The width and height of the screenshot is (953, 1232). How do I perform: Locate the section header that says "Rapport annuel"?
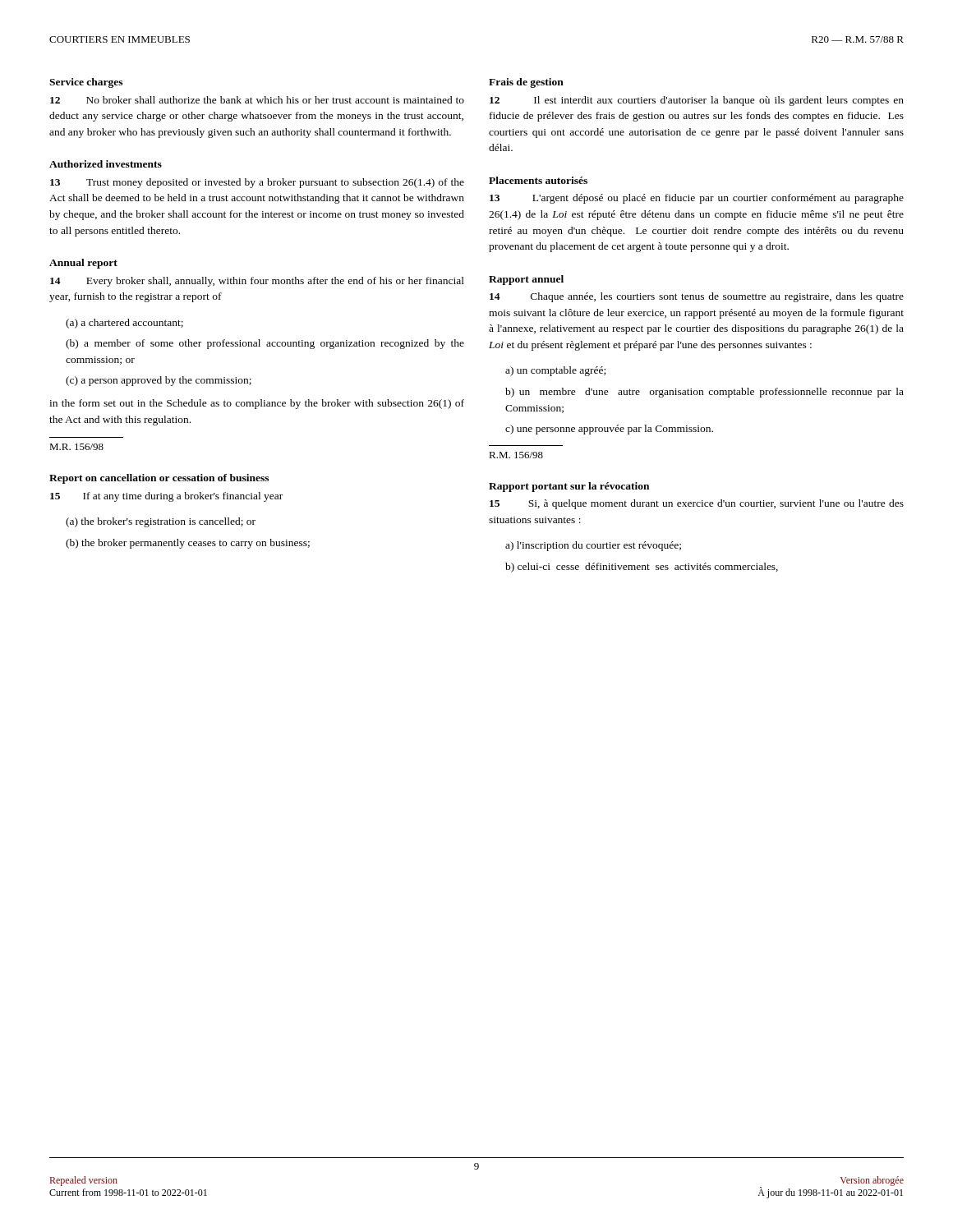point(526,279)
